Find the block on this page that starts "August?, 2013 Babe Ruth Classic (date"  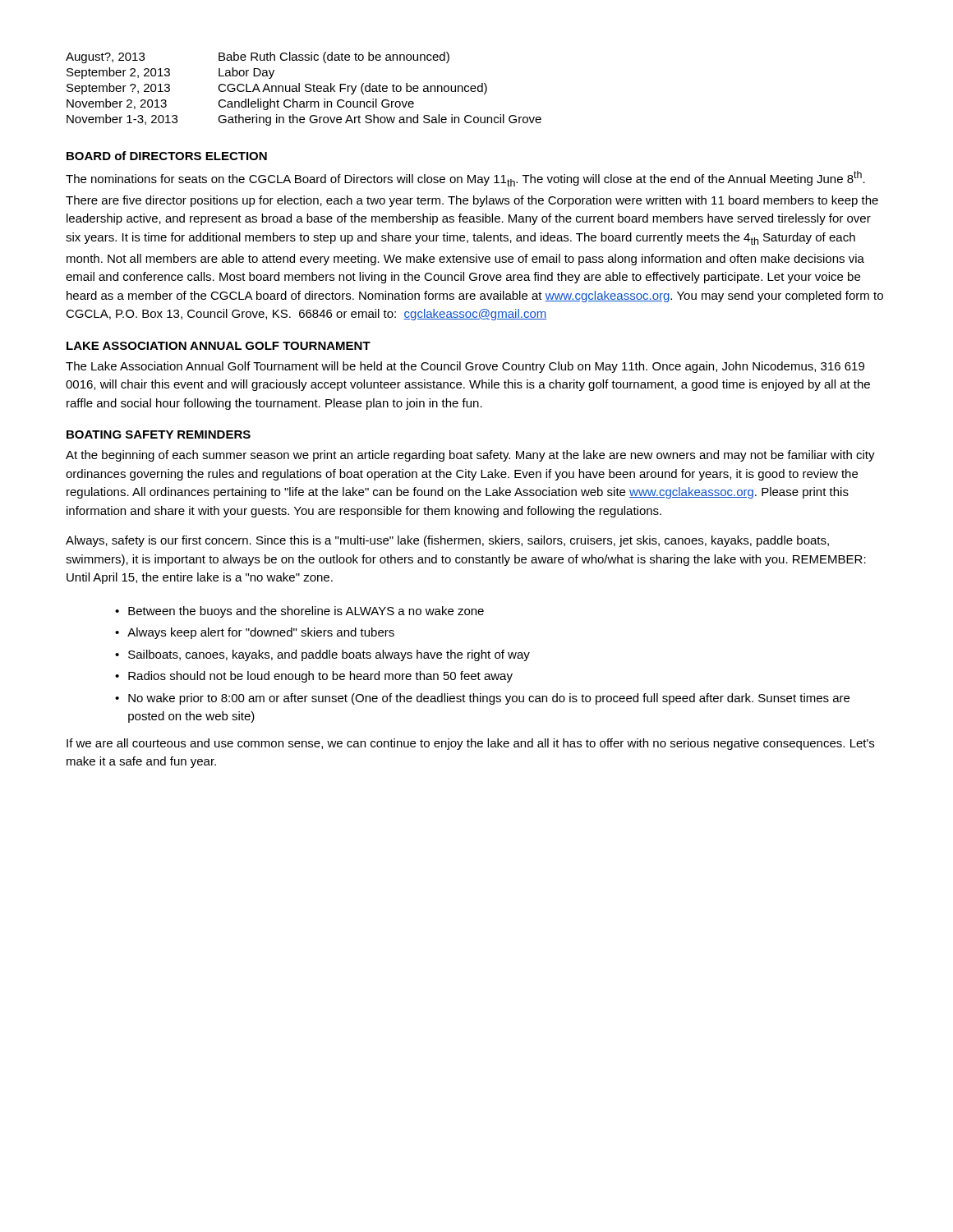tap(258, 56)
